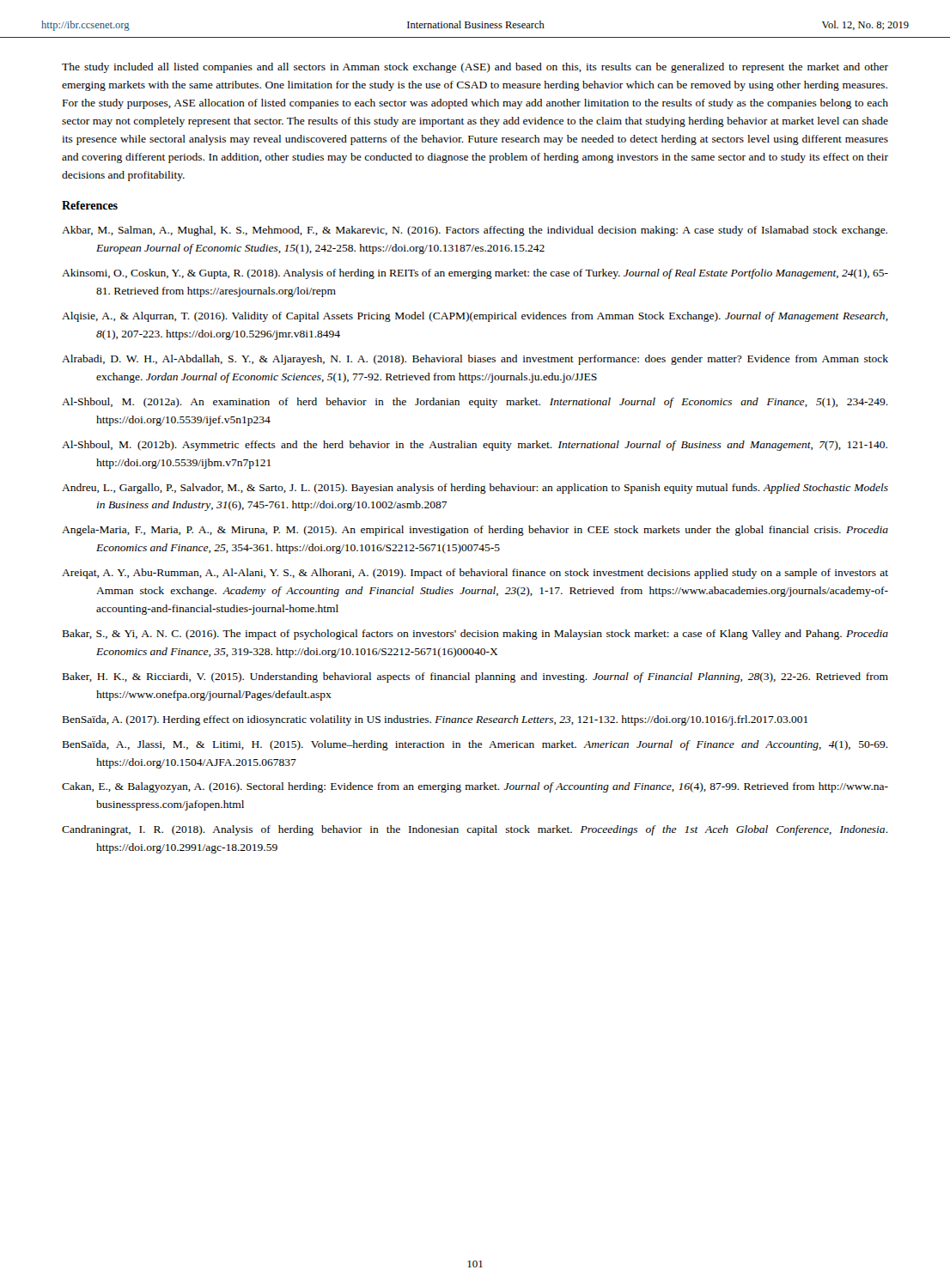
Task: Find the passage starting "Alrabadi, D. W. H., Al-Abdallah, S. Y.,"
Action: 475,367
